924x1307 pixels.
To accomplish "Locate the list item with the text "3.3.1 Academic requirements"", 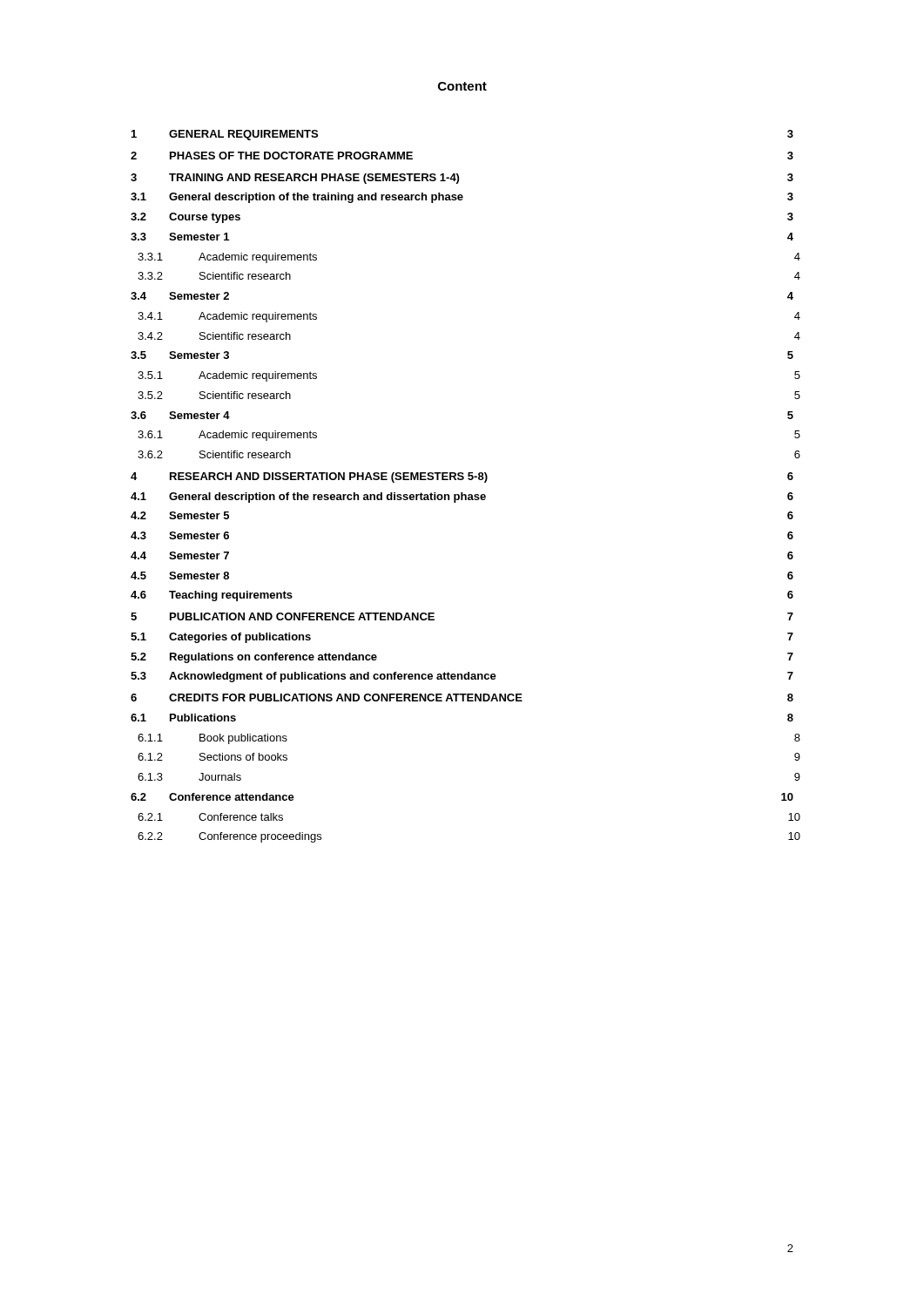I will pos(151,257).
